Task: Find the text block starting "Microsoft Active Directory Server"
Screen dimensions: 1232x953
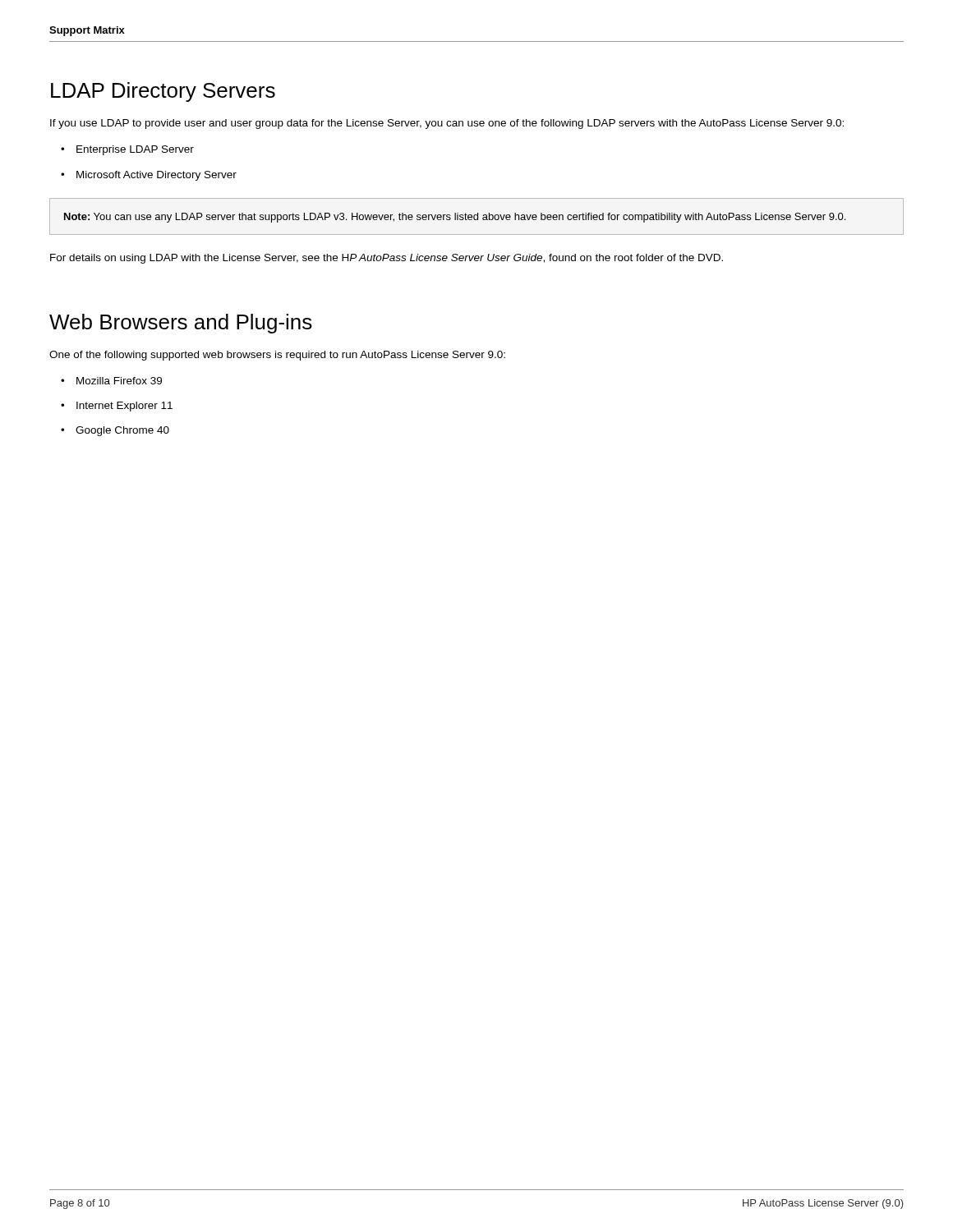Action: [156, 174]
